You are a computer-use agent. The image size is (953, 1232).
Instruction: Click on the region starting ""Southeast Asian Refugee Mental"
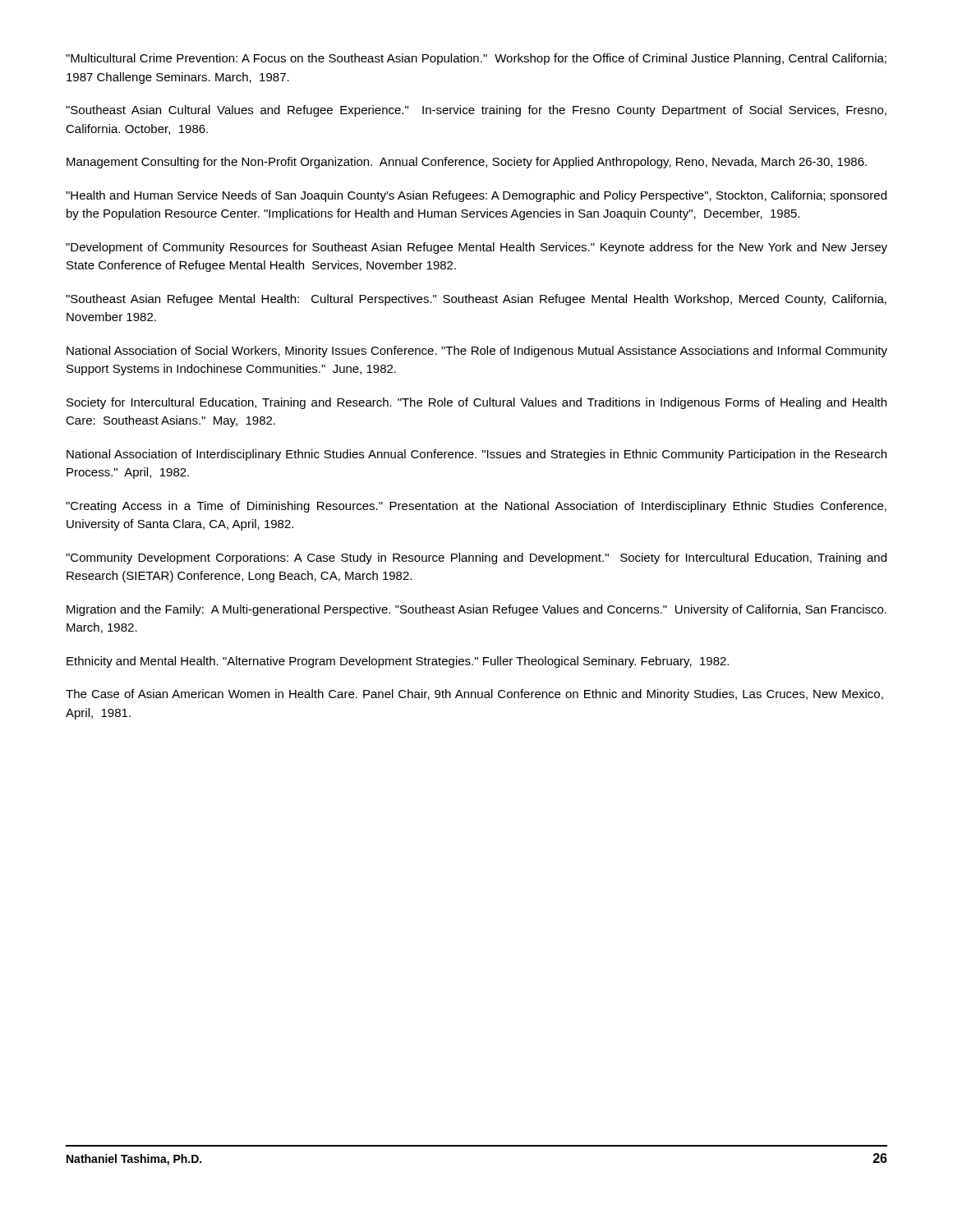coord(476,307)
